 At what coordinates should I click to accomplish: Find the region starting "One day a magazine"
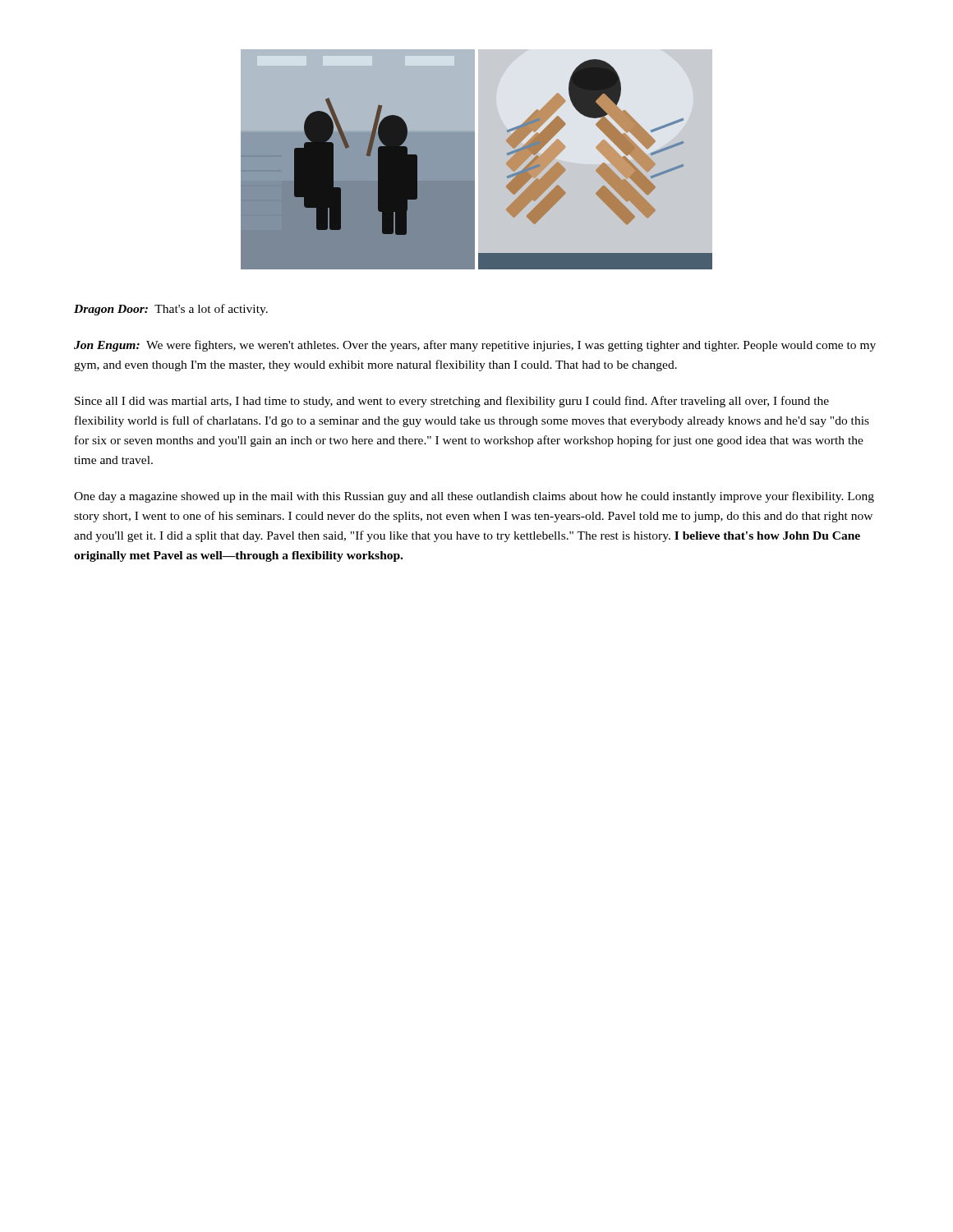pyautogui.click(x=474, y=525)
